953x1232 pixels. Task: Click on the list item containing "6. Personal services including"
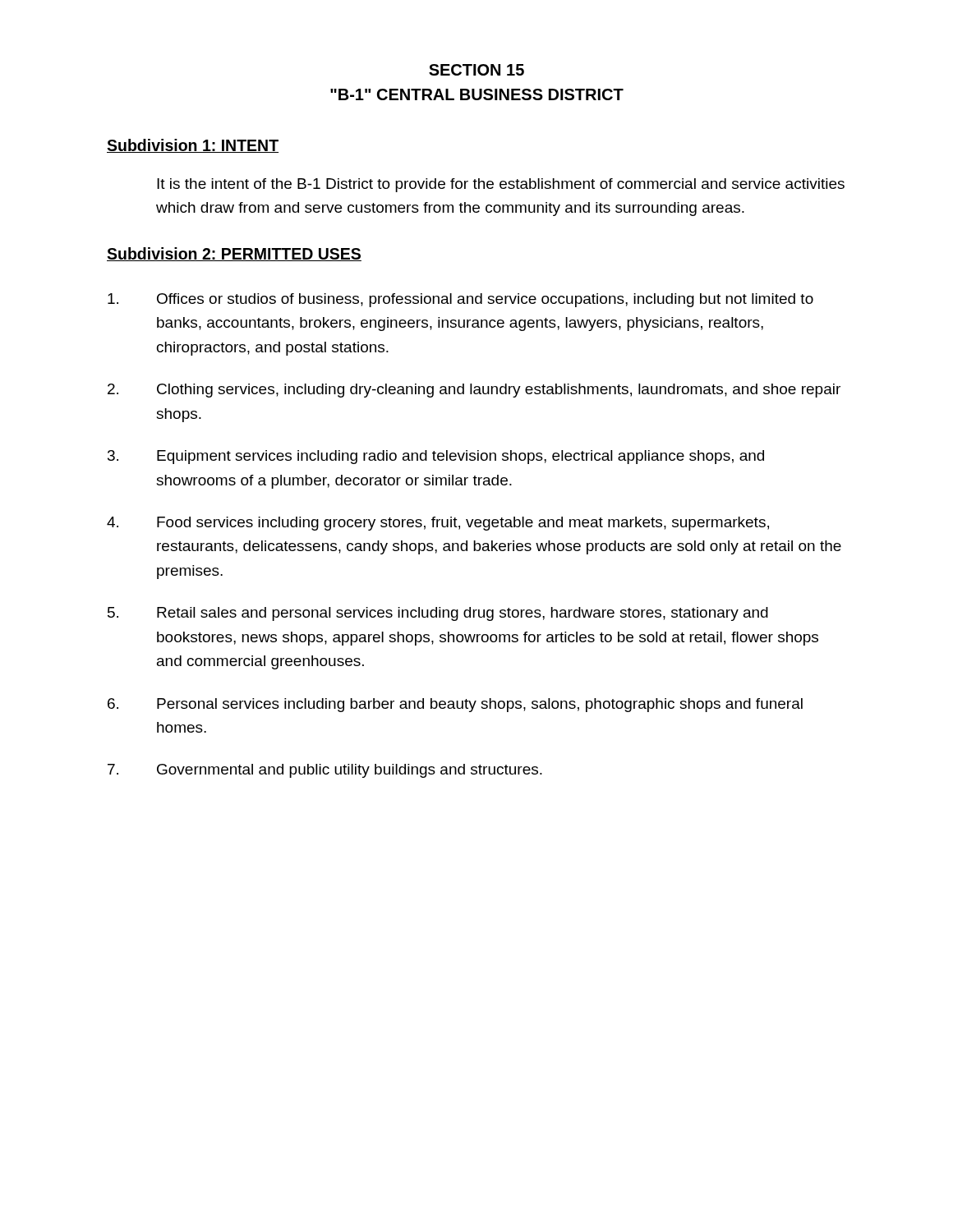[476, 715]
